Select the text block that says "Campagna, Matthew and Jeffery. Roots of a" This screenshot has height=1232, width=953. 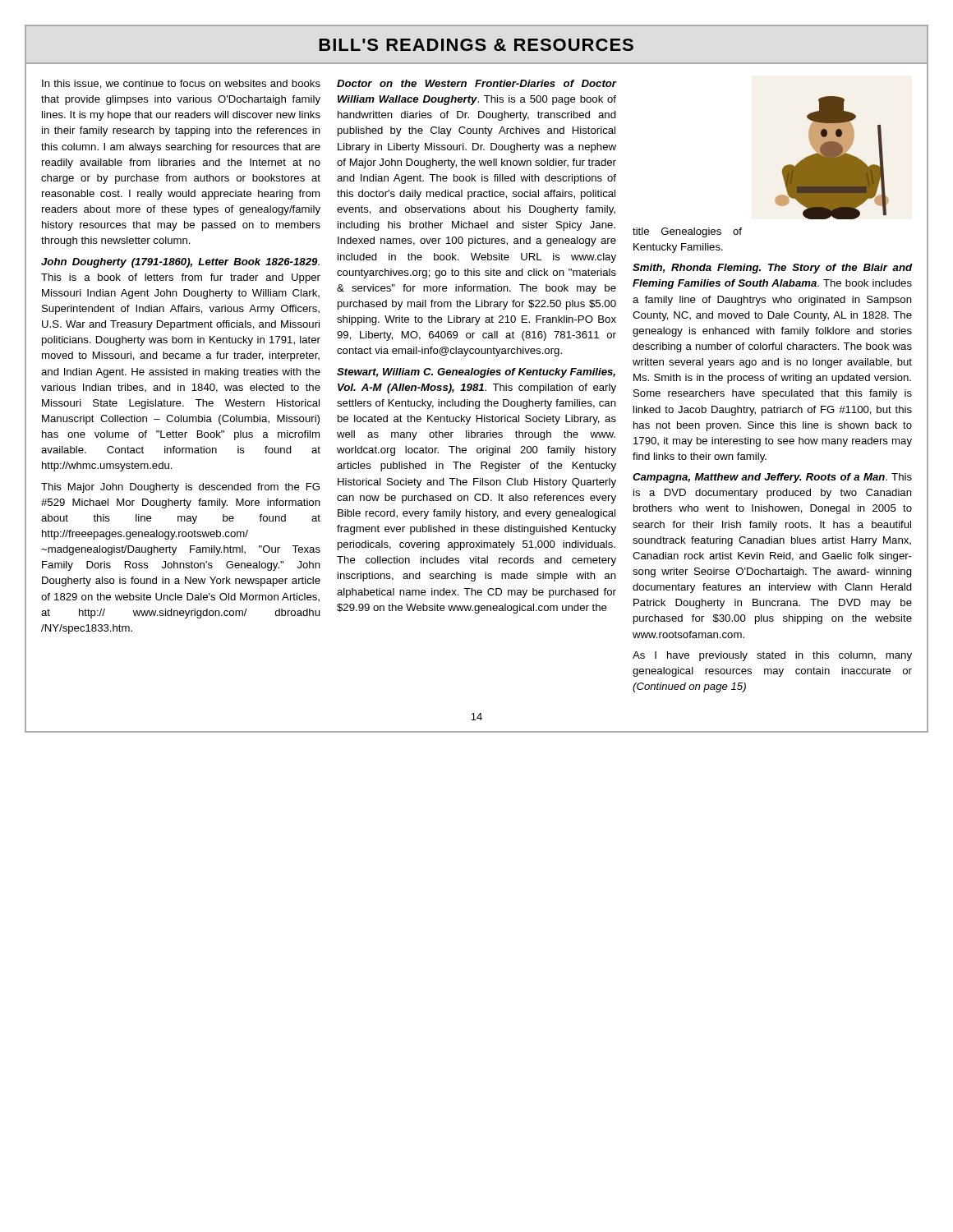772,556
